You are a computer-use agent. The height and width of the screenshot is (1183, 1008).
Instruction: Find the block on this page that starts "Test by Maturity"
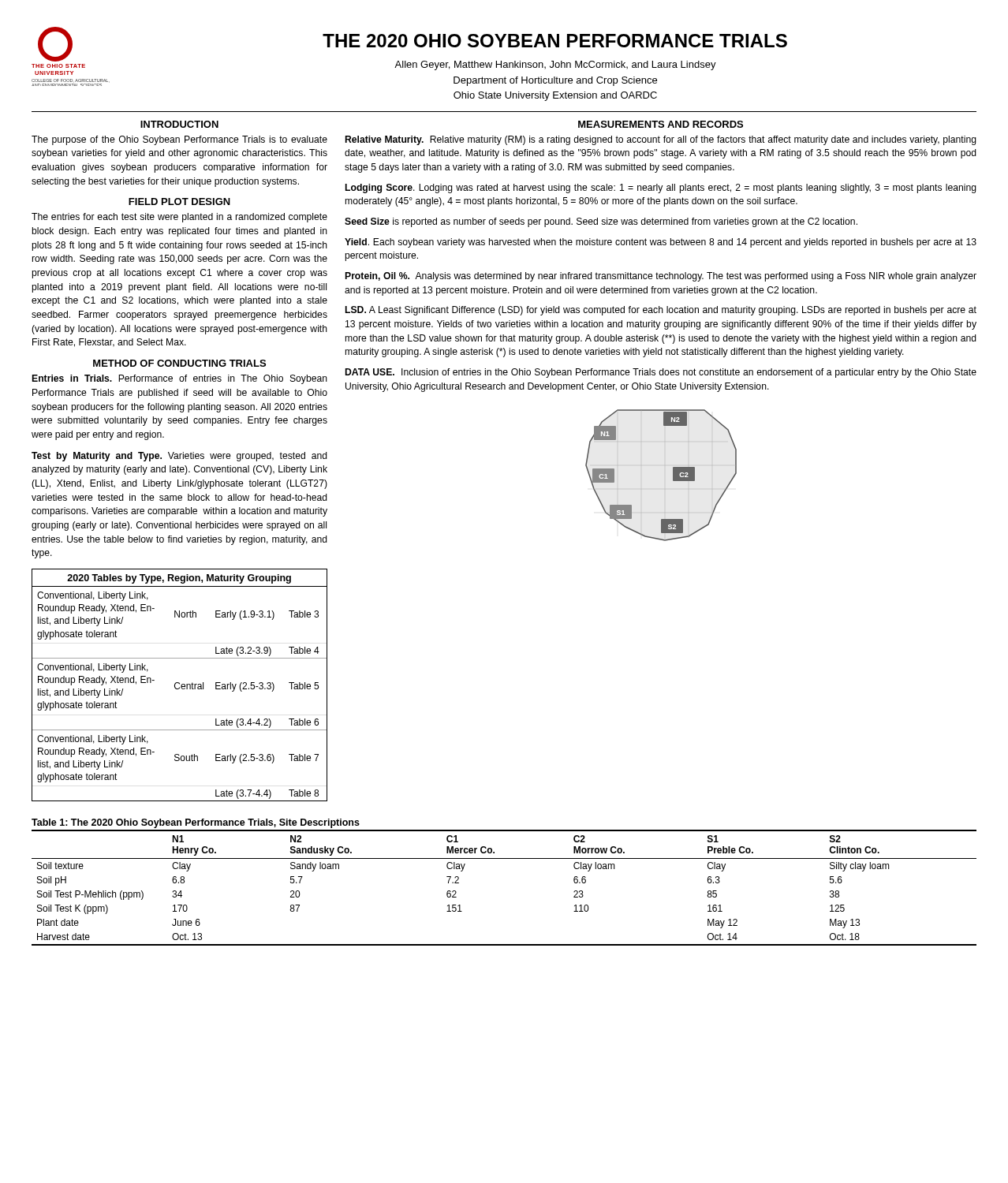coord(179,504)
